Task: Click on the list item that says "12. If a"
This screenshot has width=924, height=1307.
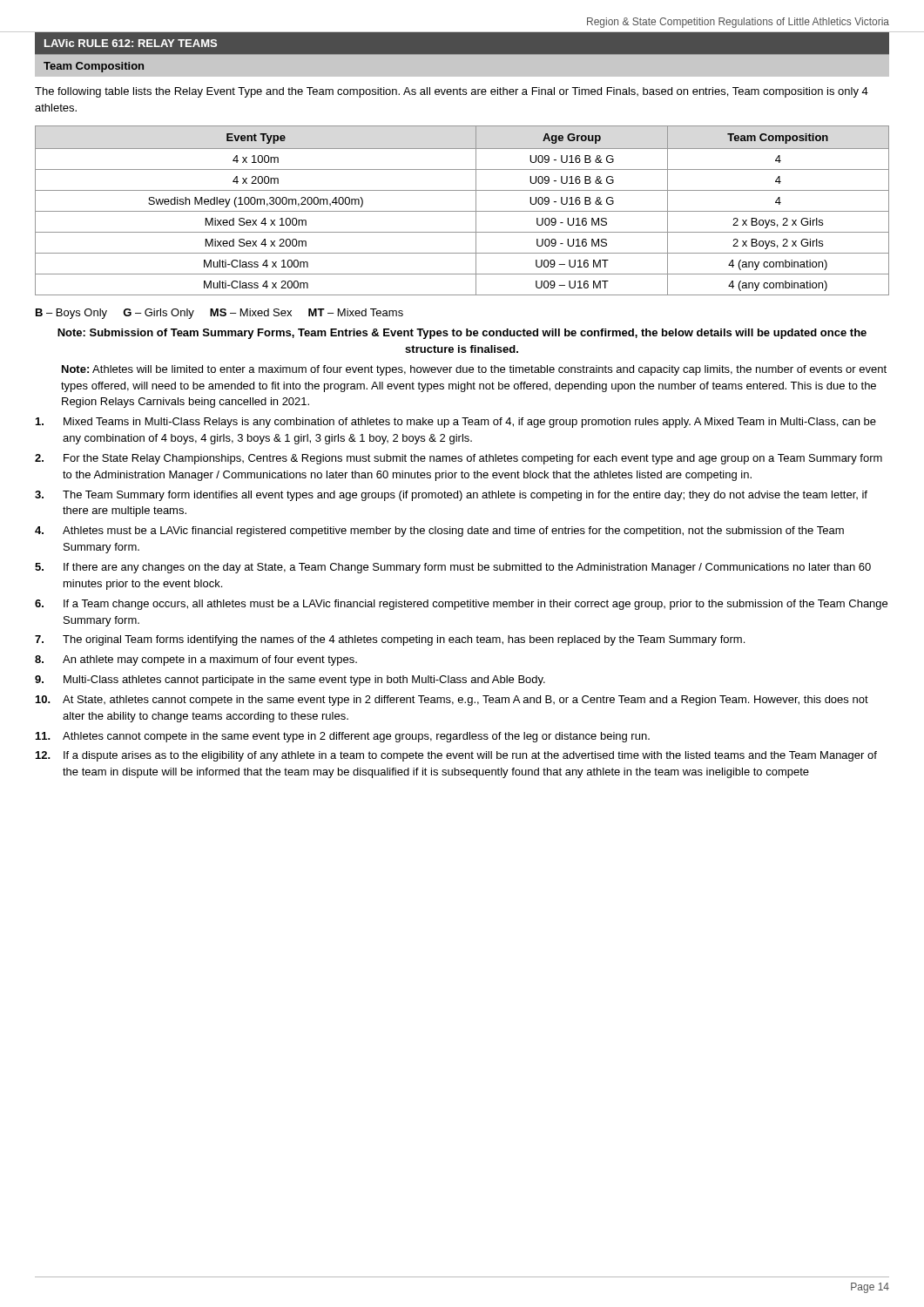Action: 462,764
